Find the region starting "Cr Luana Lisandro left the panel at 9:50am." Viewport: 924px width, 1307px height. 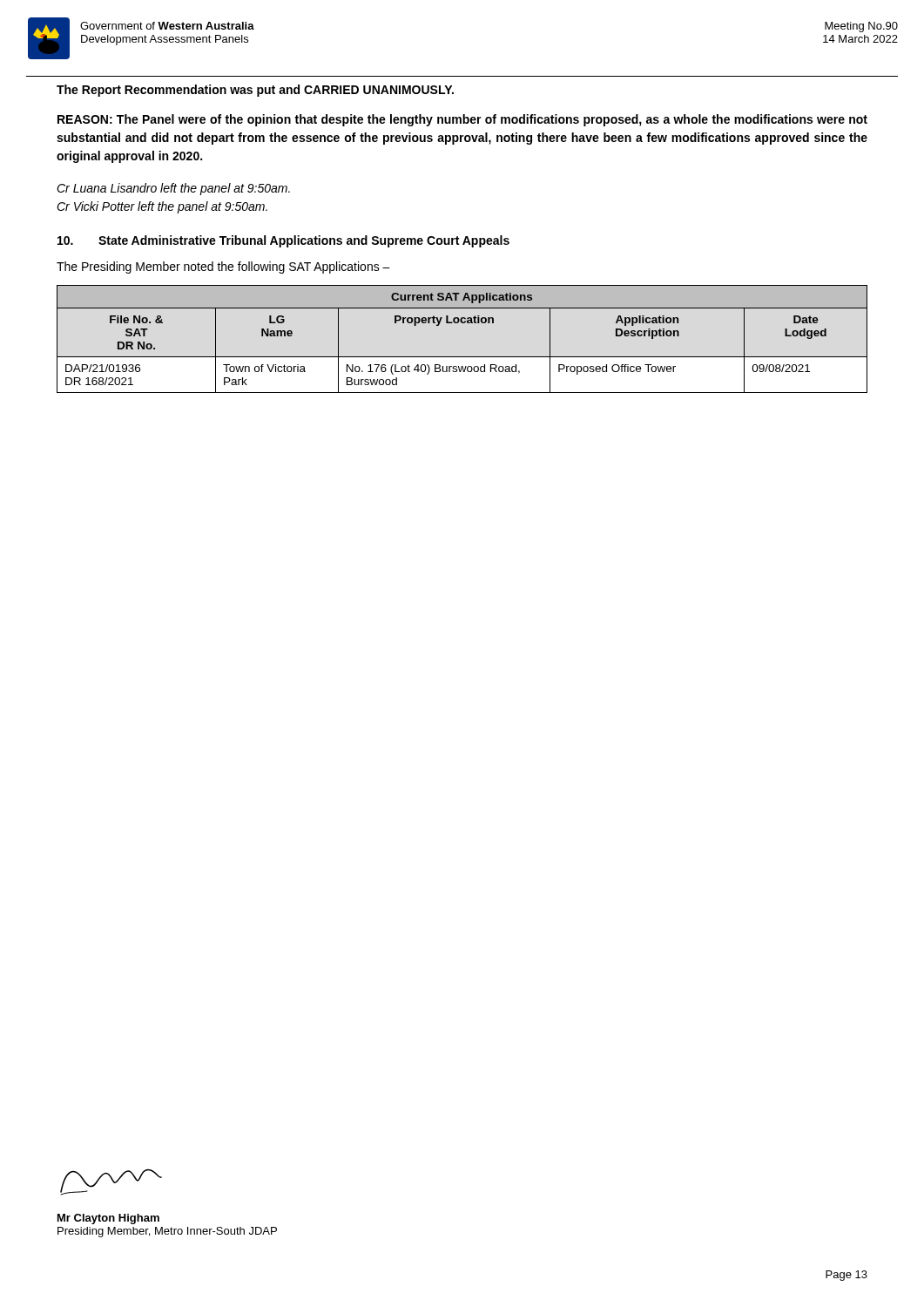click(x=174, y=197)
